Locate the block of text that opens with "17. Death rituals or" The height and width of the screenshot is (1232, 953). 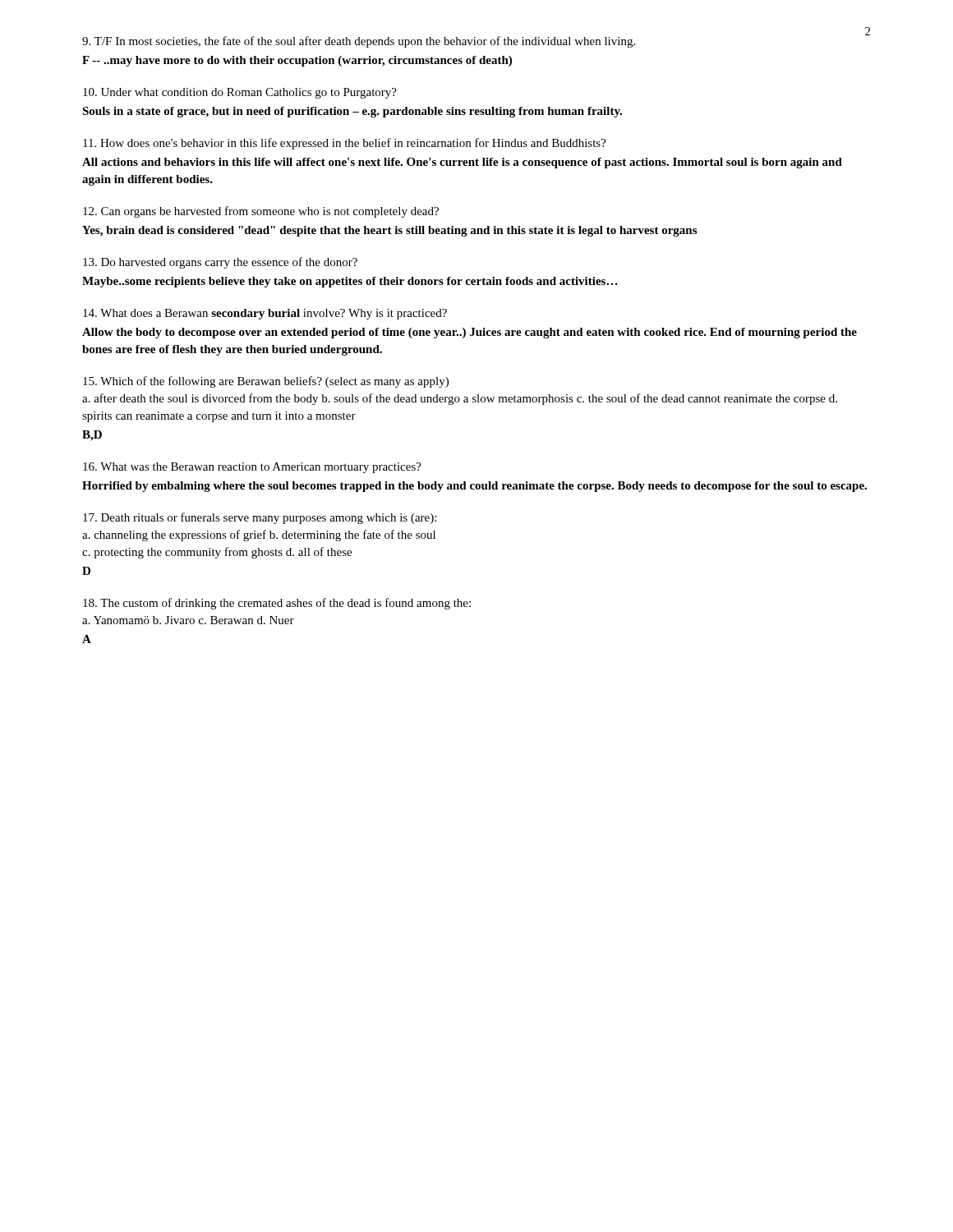pos(260,518)
